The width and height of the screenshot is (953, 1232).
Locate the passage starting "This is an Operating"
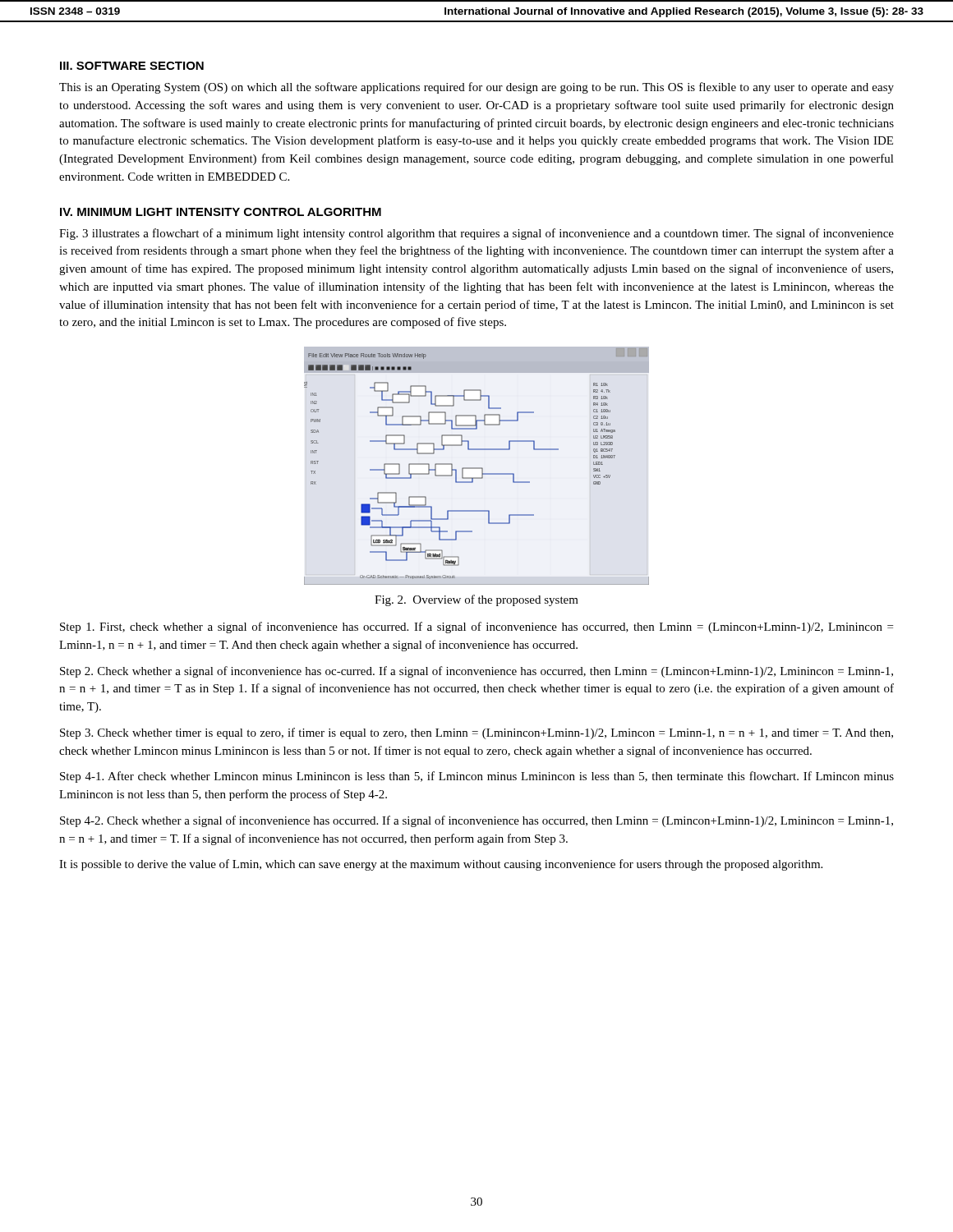(476, 132)
